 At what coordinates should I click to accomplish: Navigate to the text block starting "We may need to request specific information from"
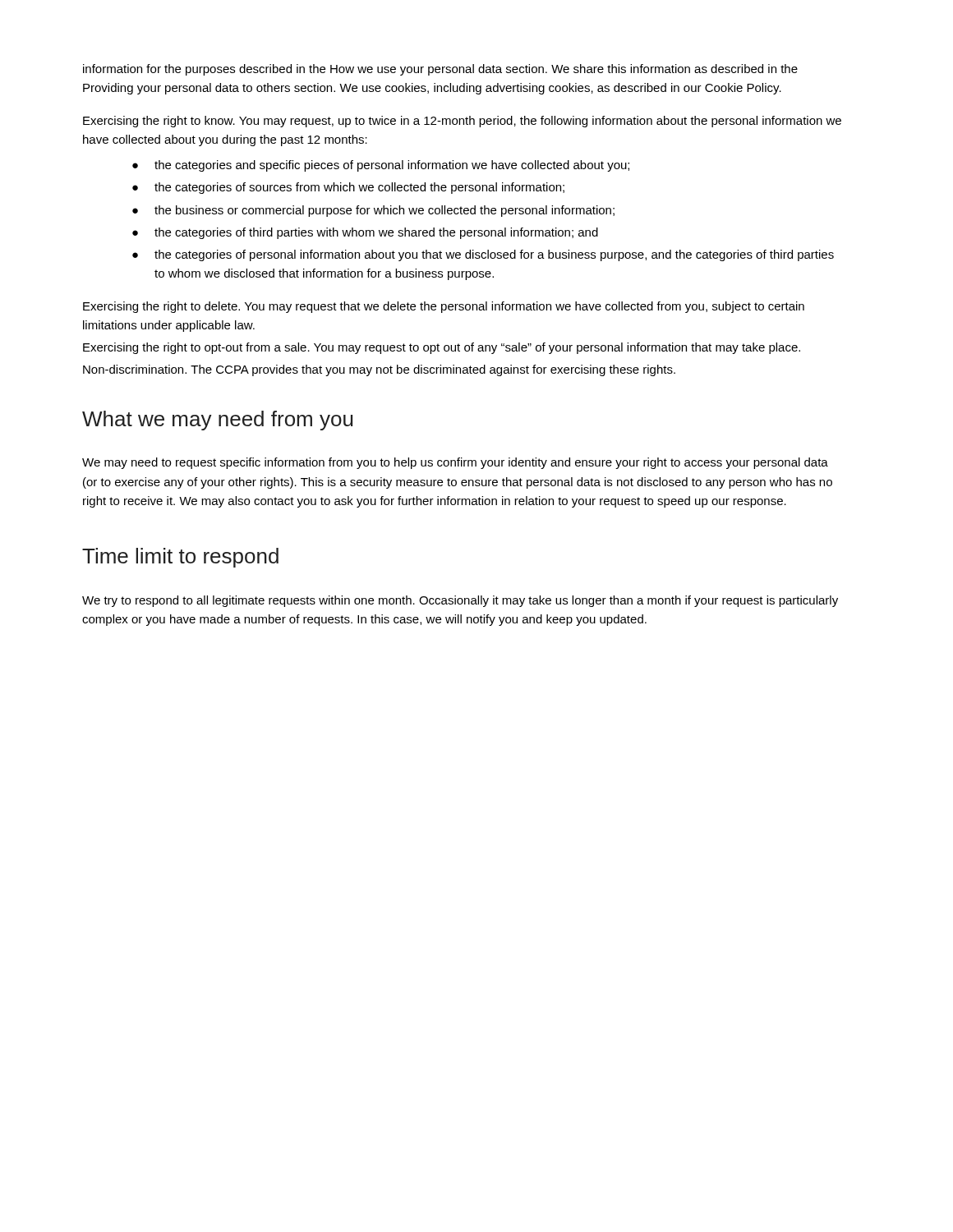(457, 481)
